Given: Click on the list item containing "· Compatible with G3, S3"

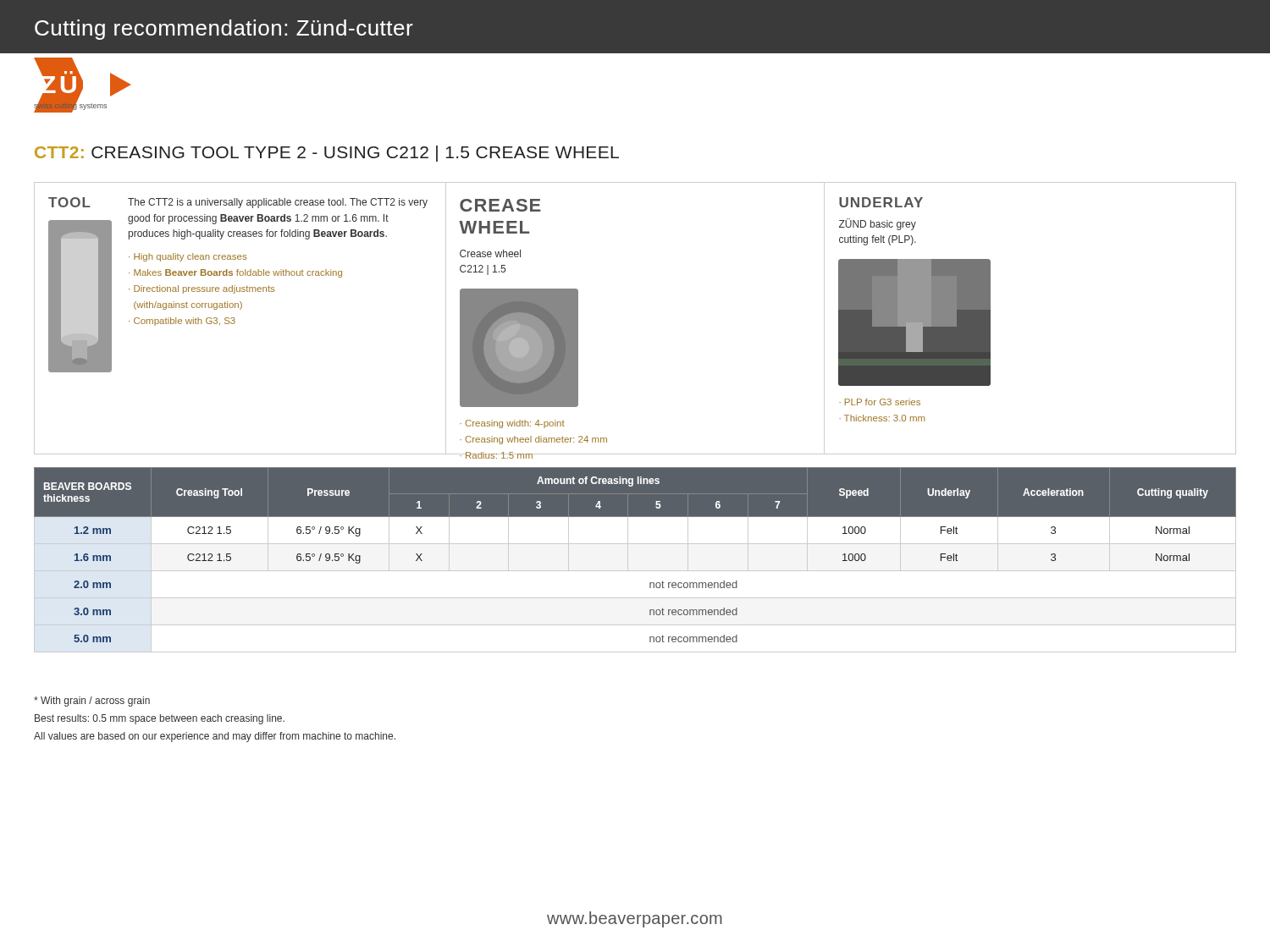Looking at the screenshot, I should [182, 320].
